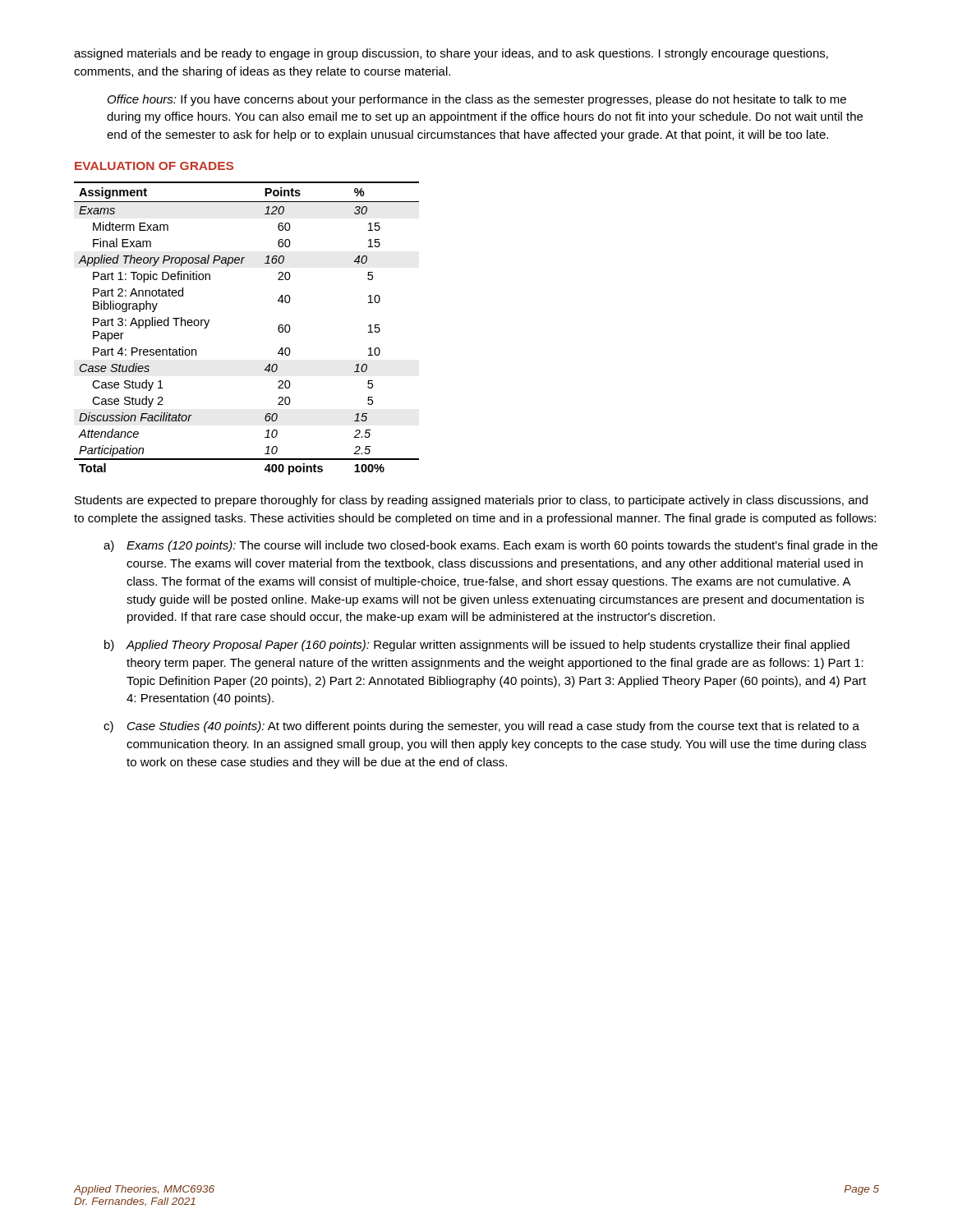The width and height of the screenshot is (953, 1232).
Task: Locate the list item with the text "a) Exams (120 points): The"
Action: pyautogui.click(x=491, y=581)
